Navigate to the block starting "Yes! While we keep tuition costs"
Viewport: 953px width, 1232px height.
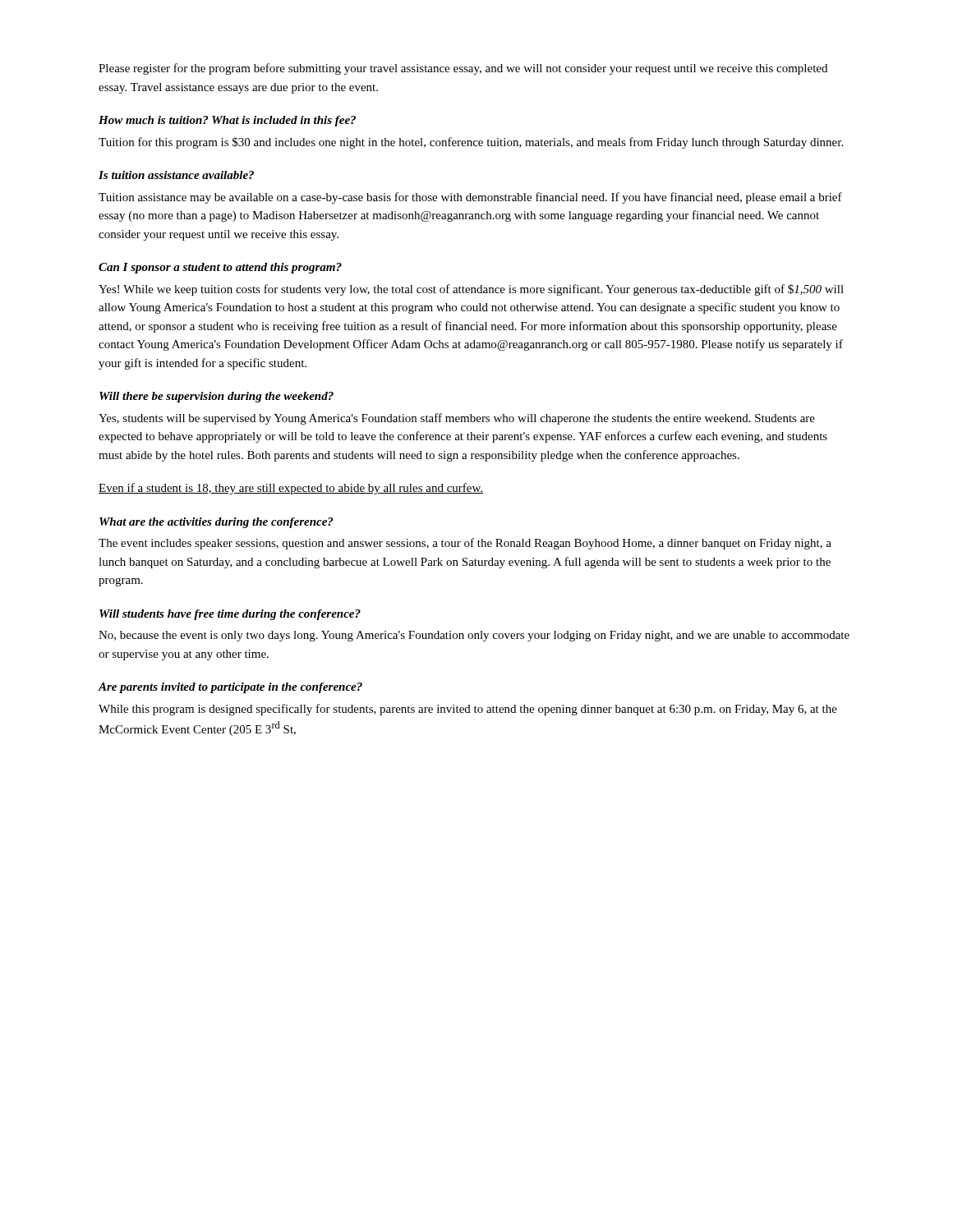click(x=471, y=326)
